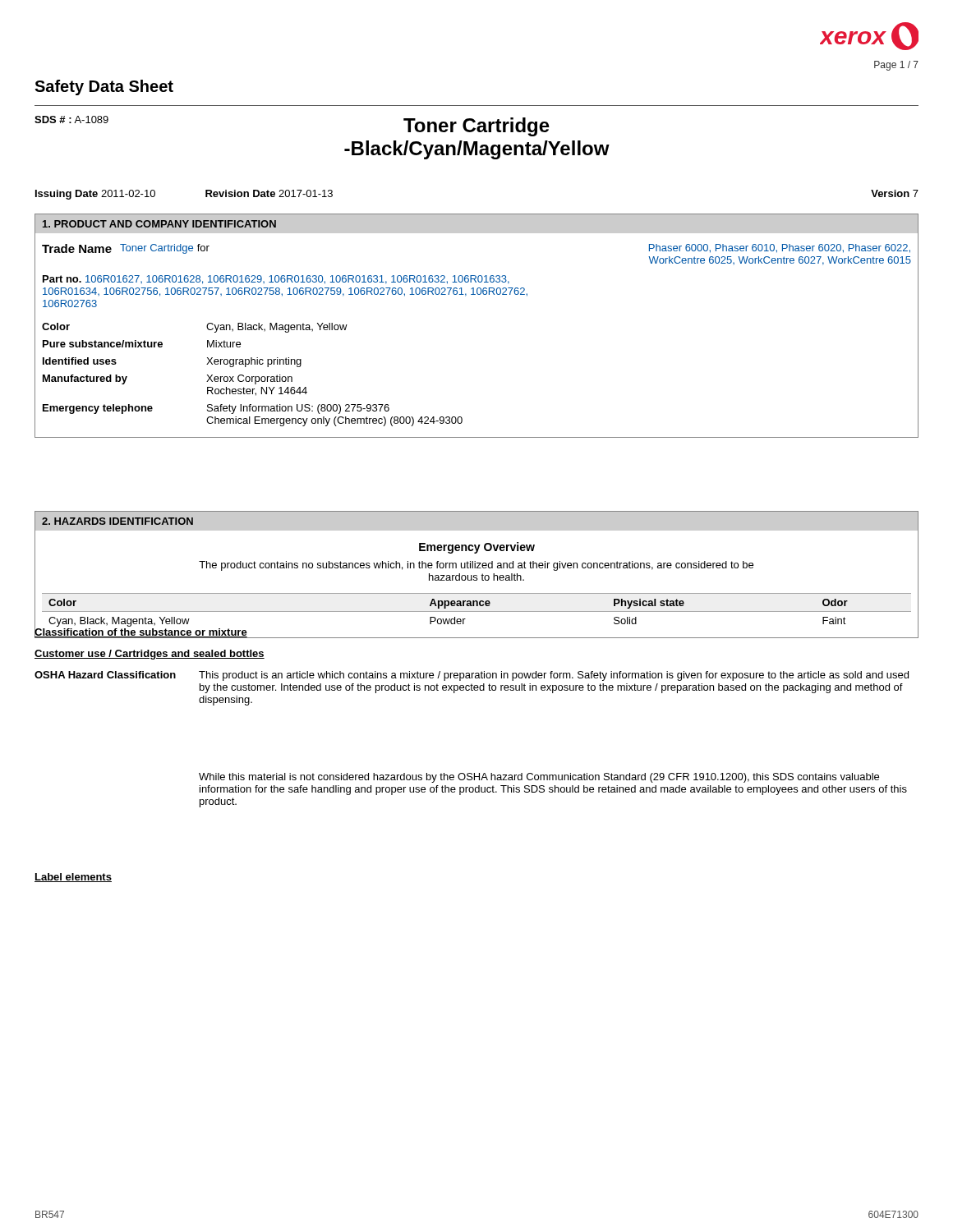The width and height of the screenshot is (953, 1232).
Task: Locate the region starting "Issuing Date 2011-02-10 Revision"
Action: pyautogui.click(x=90, y=194)
